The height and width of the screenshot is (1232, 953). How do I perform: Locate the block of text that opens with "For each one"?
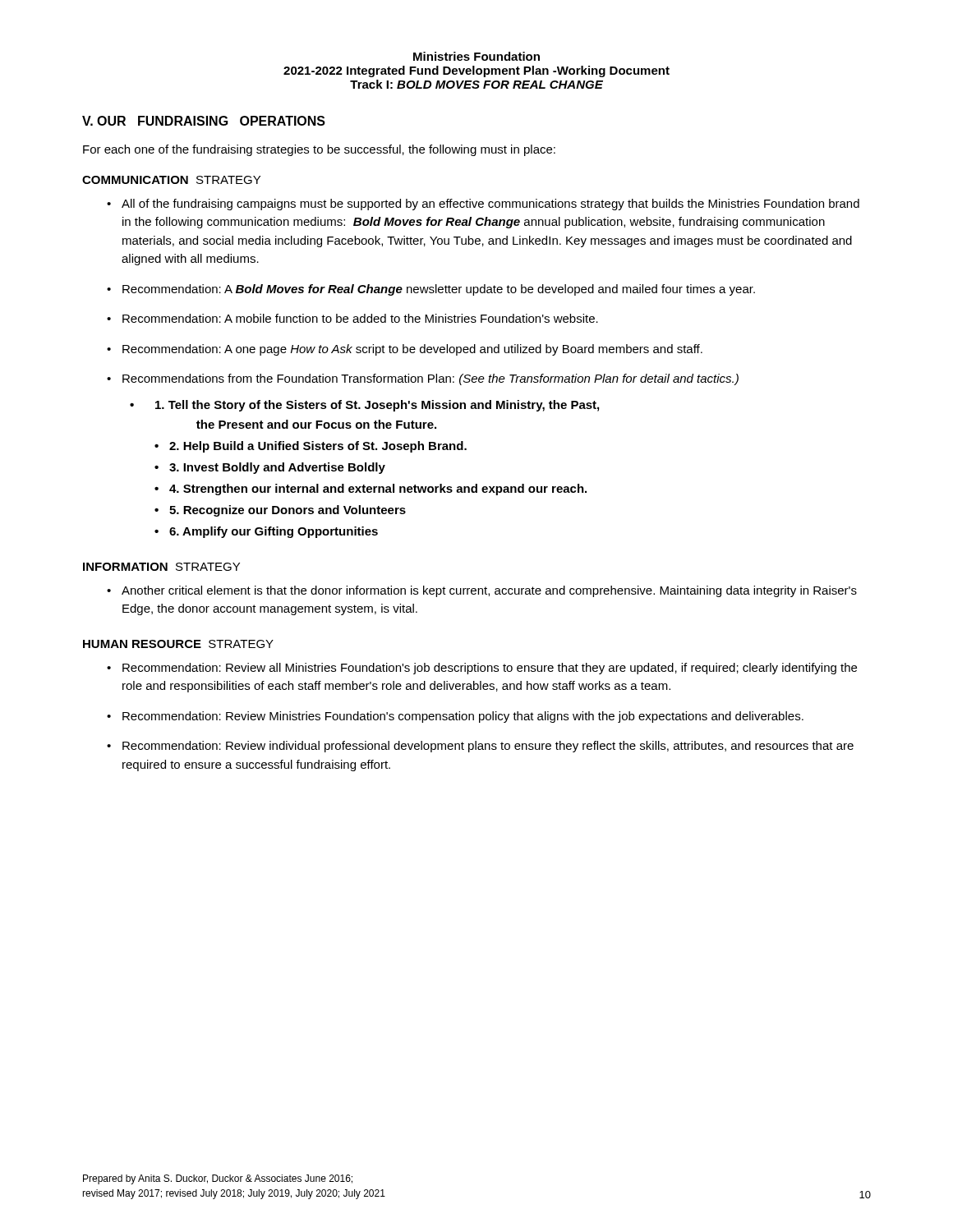click(x=319, y=149)
